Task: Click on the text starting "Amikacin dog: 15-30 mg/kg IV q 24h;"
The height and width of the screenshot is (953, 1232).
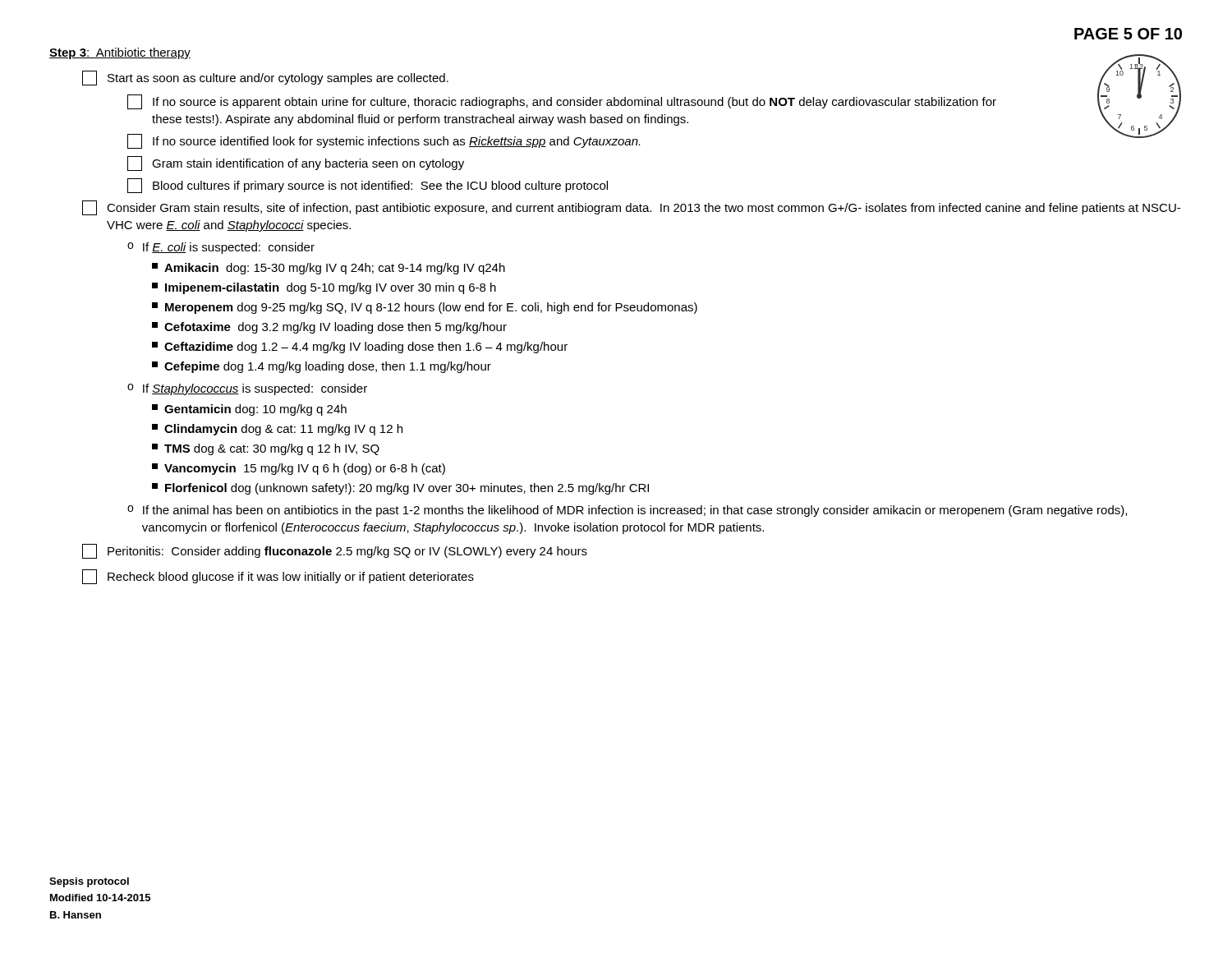Action: (x=329, y=267)
